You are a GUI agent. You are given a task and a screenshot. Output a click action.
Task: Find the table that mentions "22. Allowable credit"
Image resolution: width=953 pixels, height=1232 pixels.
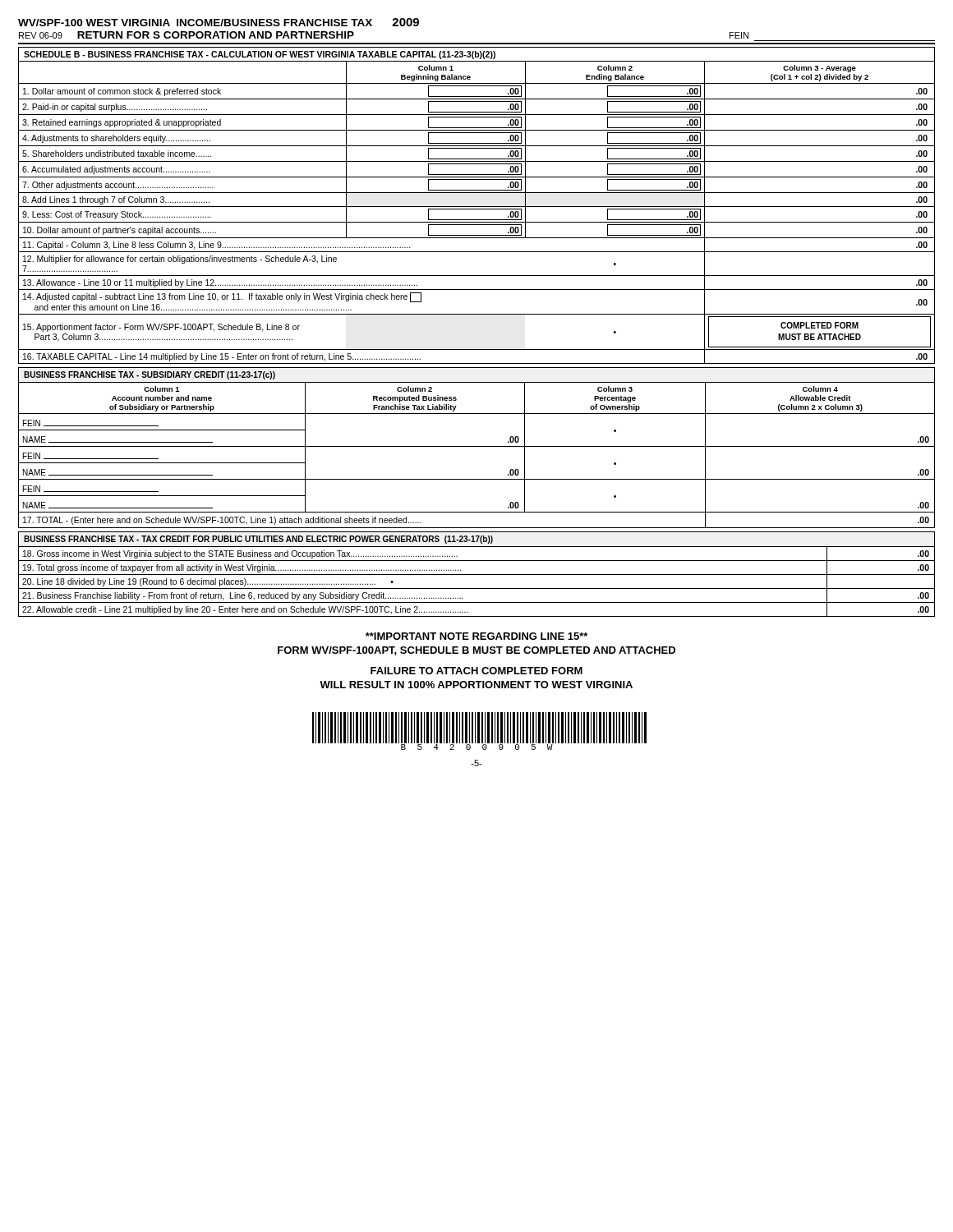click(476, 574)
